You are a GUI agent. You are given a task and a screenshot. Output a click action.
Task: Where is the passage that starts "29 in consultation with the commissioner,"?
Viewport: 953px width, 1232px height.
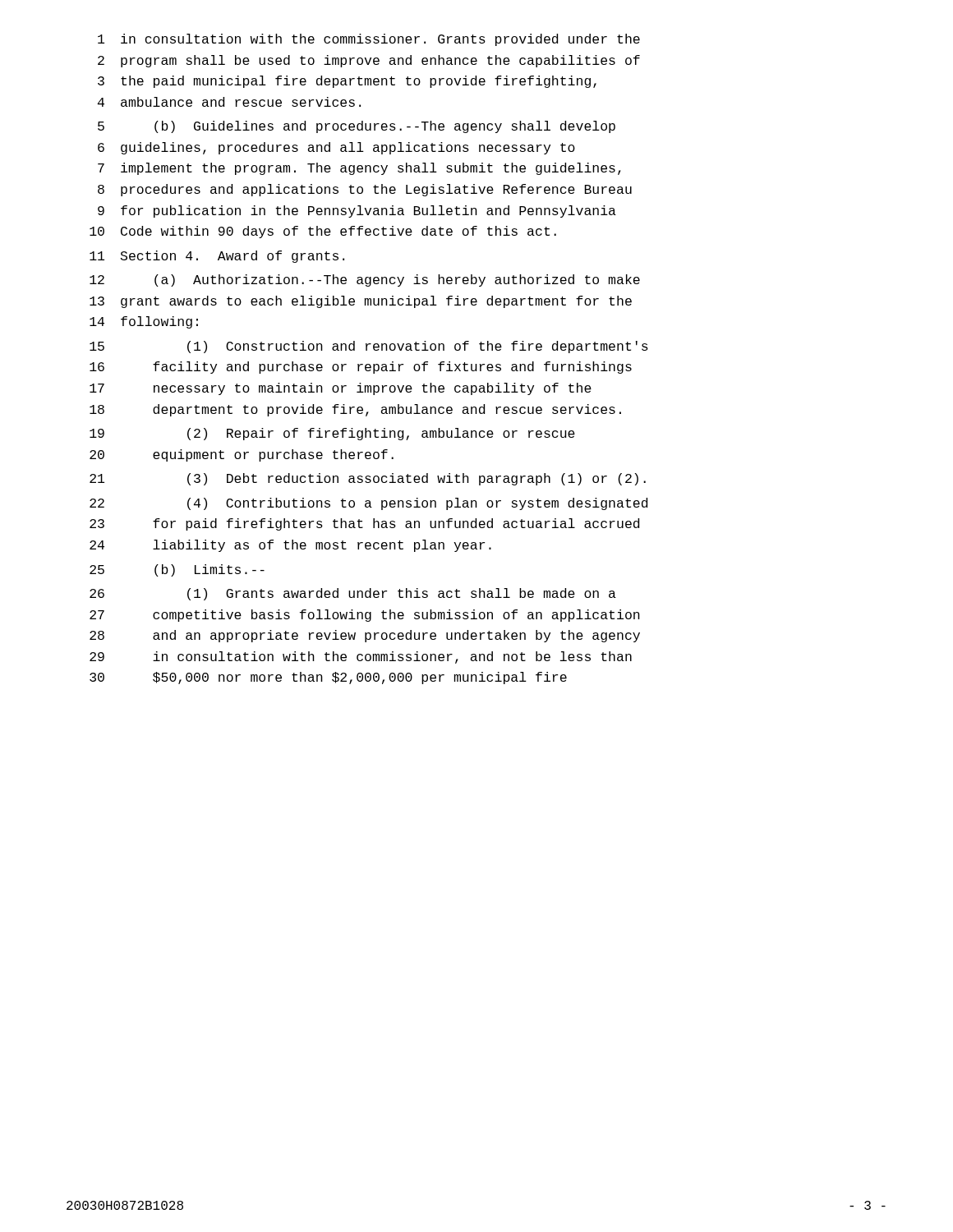(x=476, y=658)
